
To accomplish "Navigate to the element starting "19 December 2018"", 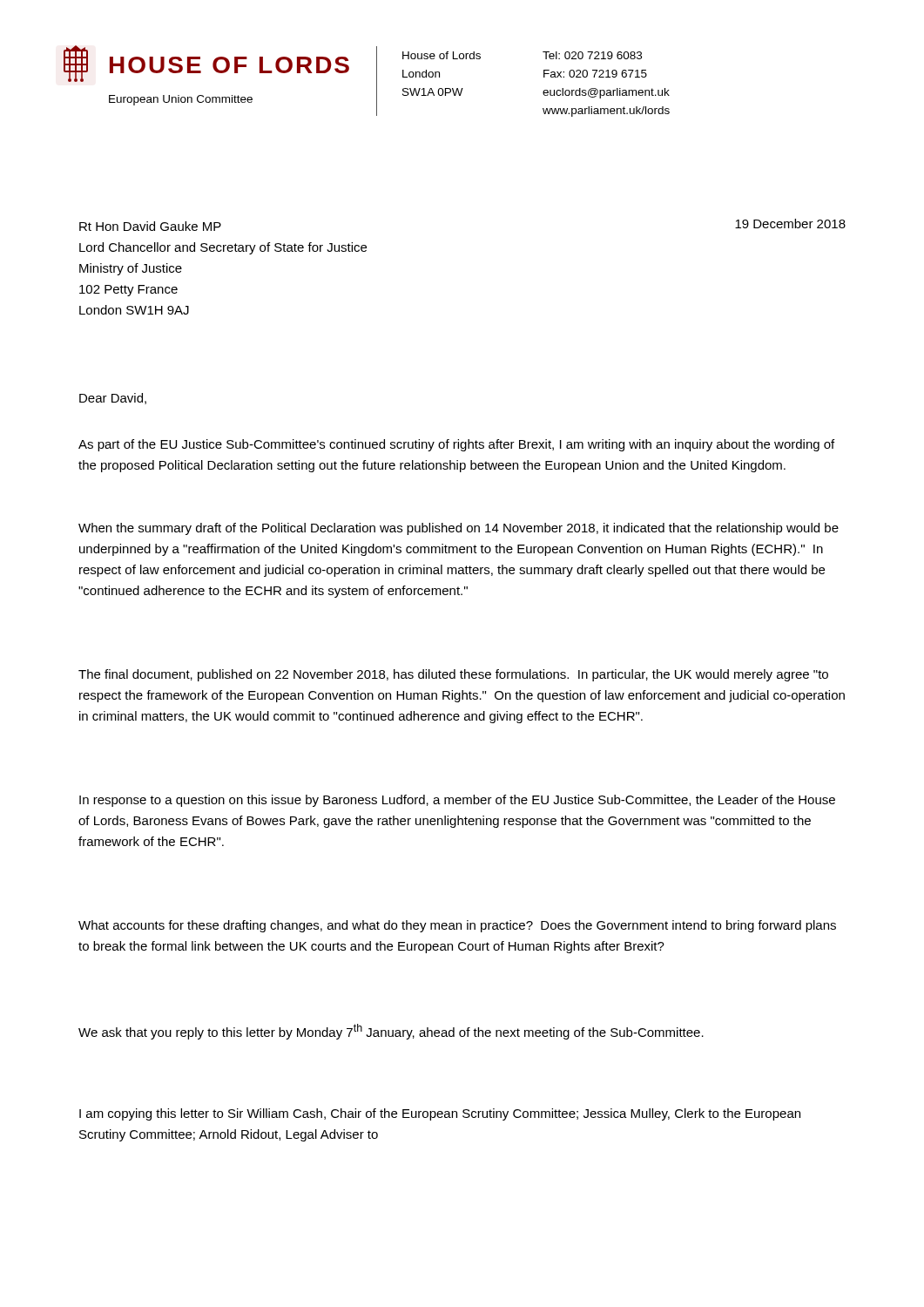I will point(790,223).
